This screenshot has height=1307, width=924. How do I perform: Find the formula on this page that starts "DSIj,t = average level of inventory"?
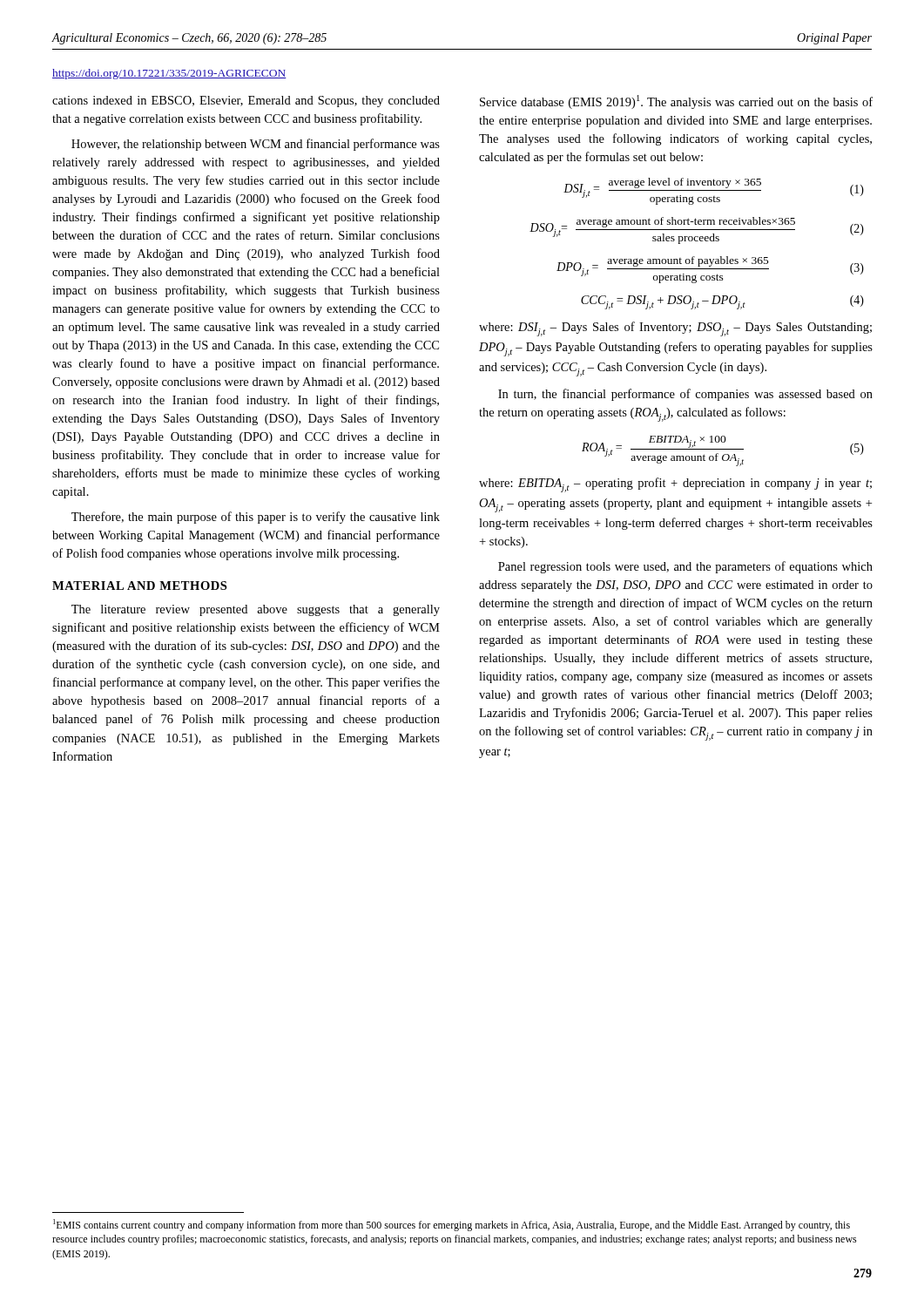pos(676,190)
